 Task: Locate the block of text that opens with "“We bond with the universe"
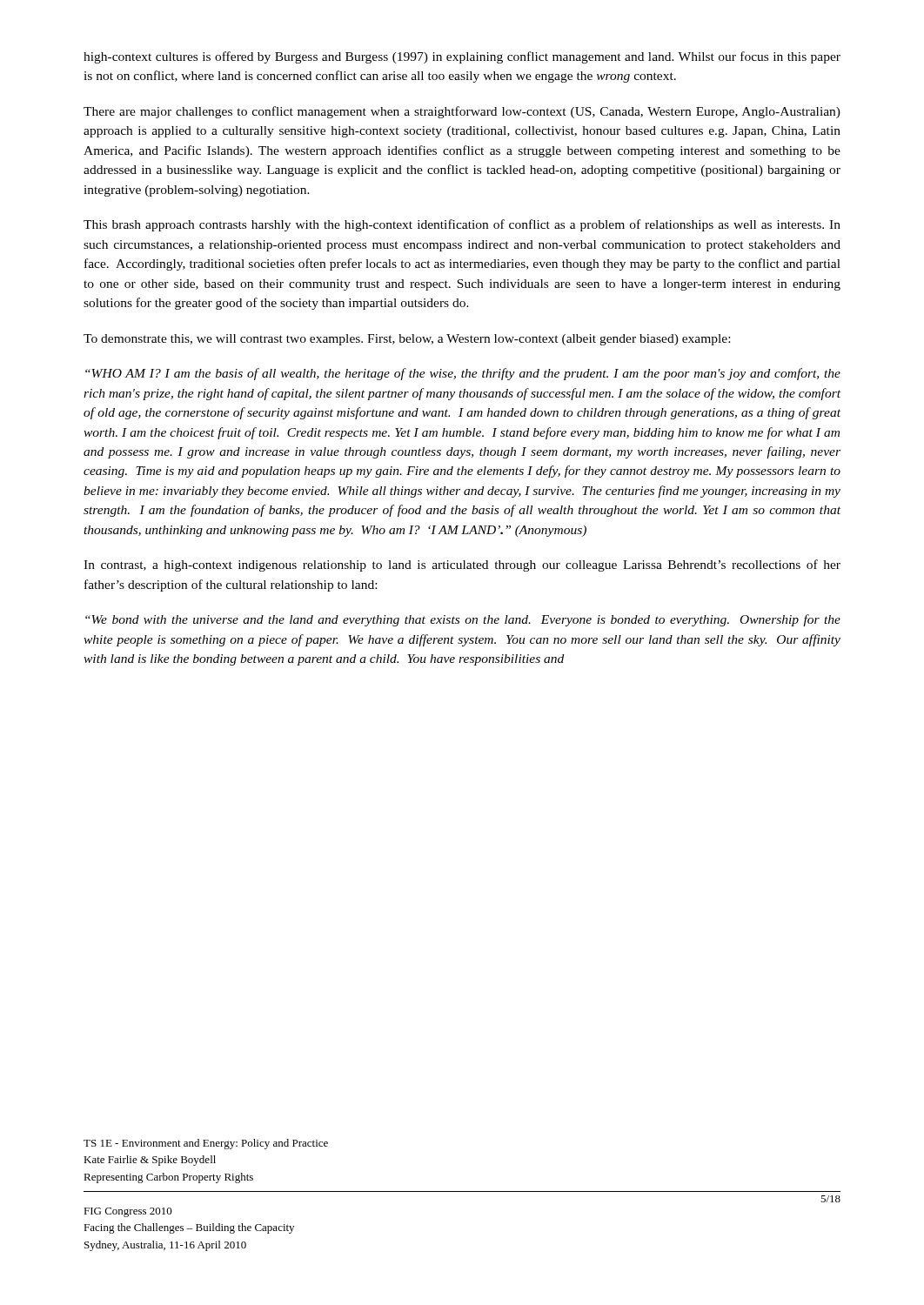[x=462, y=639]
